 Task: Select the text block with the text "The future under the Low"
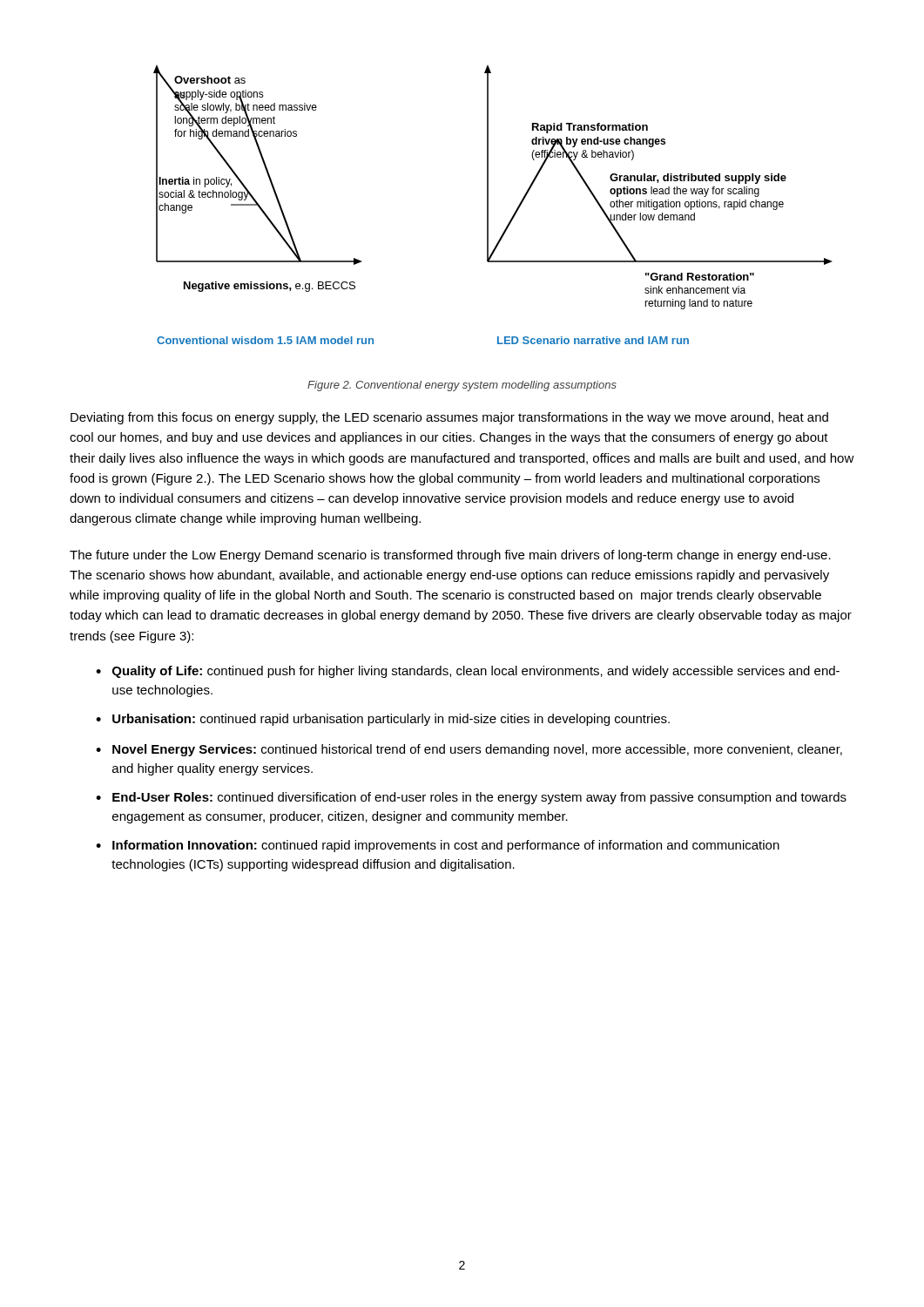click(461, 595)
